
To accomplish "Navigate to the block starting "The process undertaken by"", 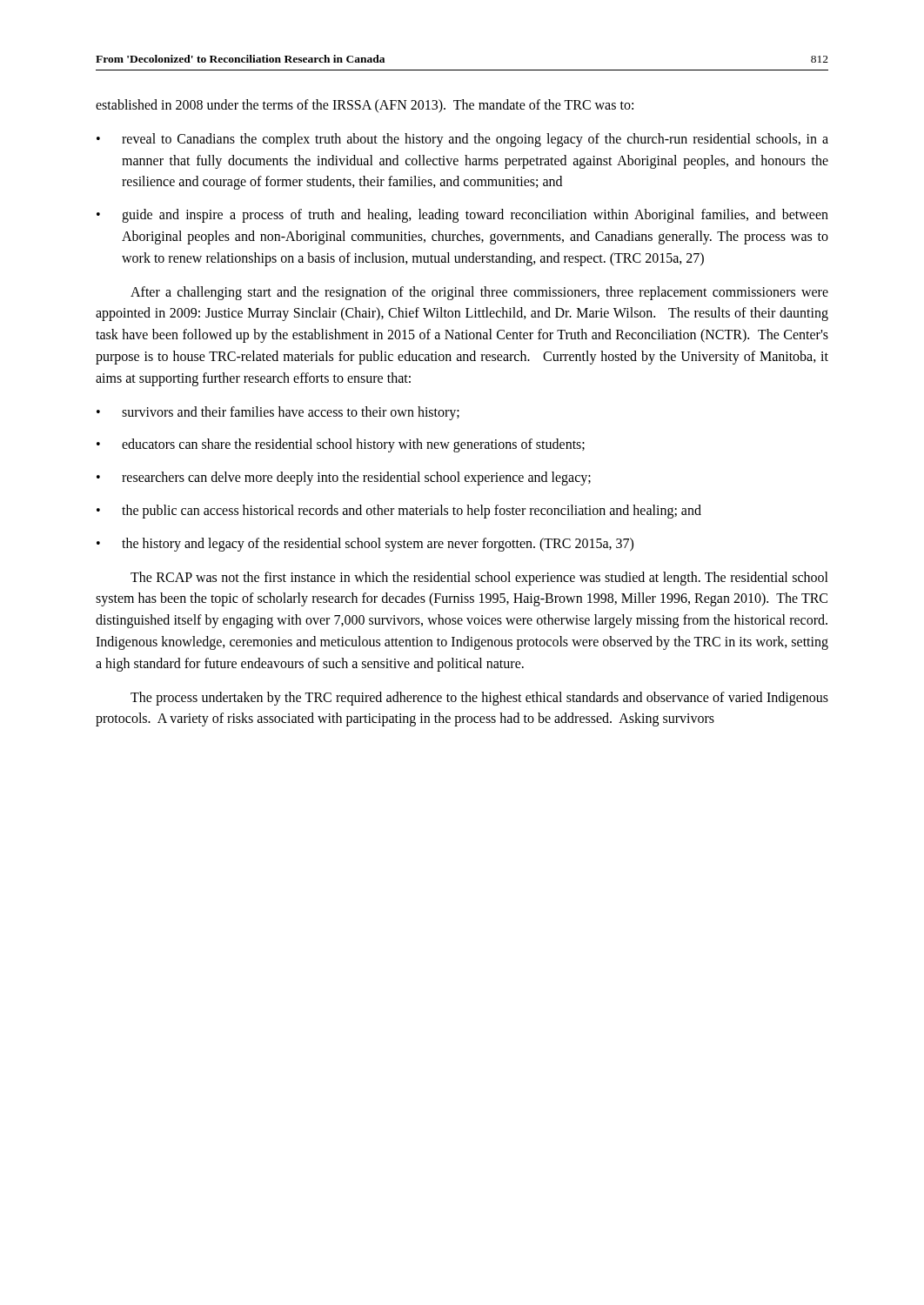I will (462, 708).
